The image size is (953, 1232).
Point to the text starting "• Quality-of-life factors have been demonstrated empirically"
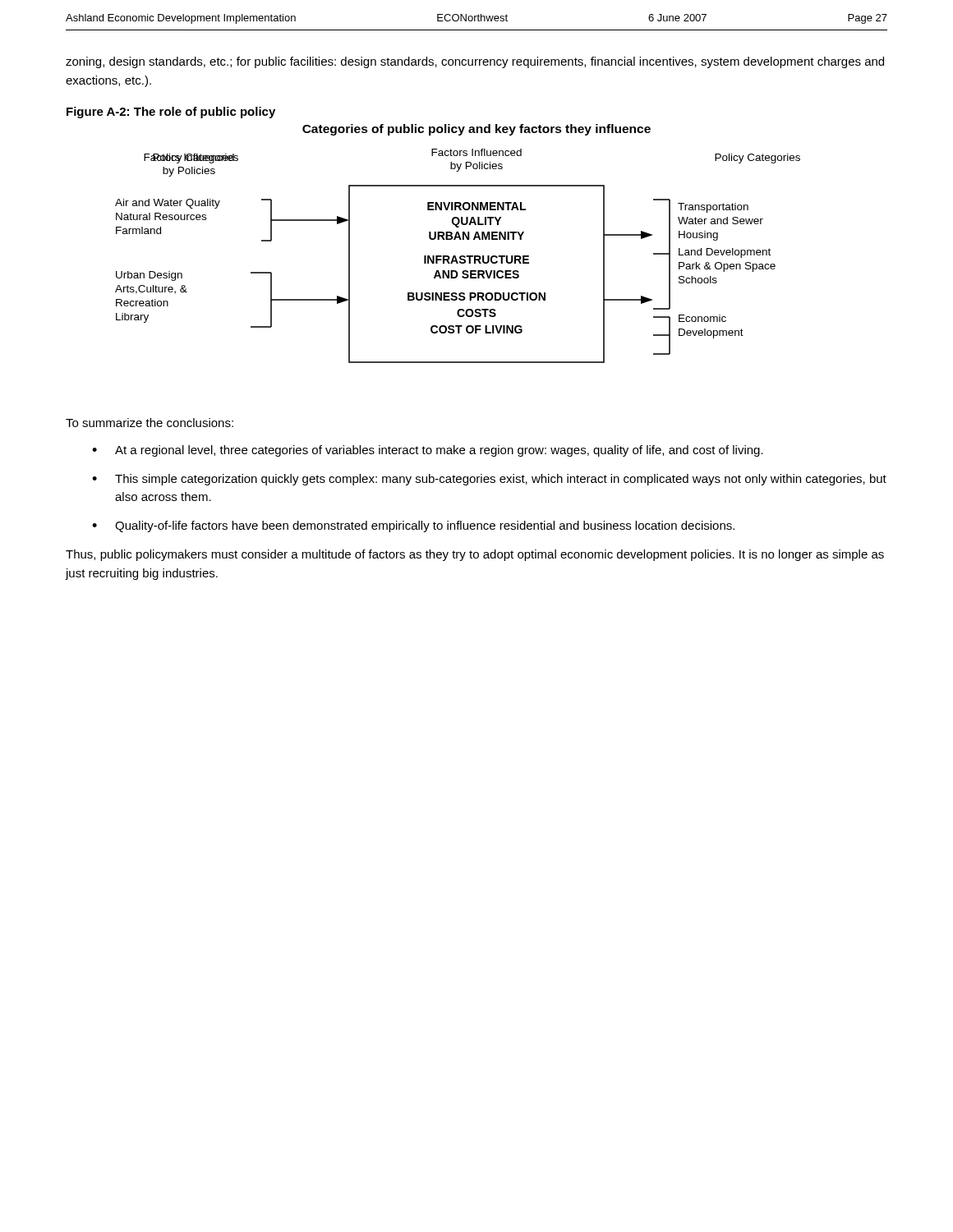click(476, 526)
